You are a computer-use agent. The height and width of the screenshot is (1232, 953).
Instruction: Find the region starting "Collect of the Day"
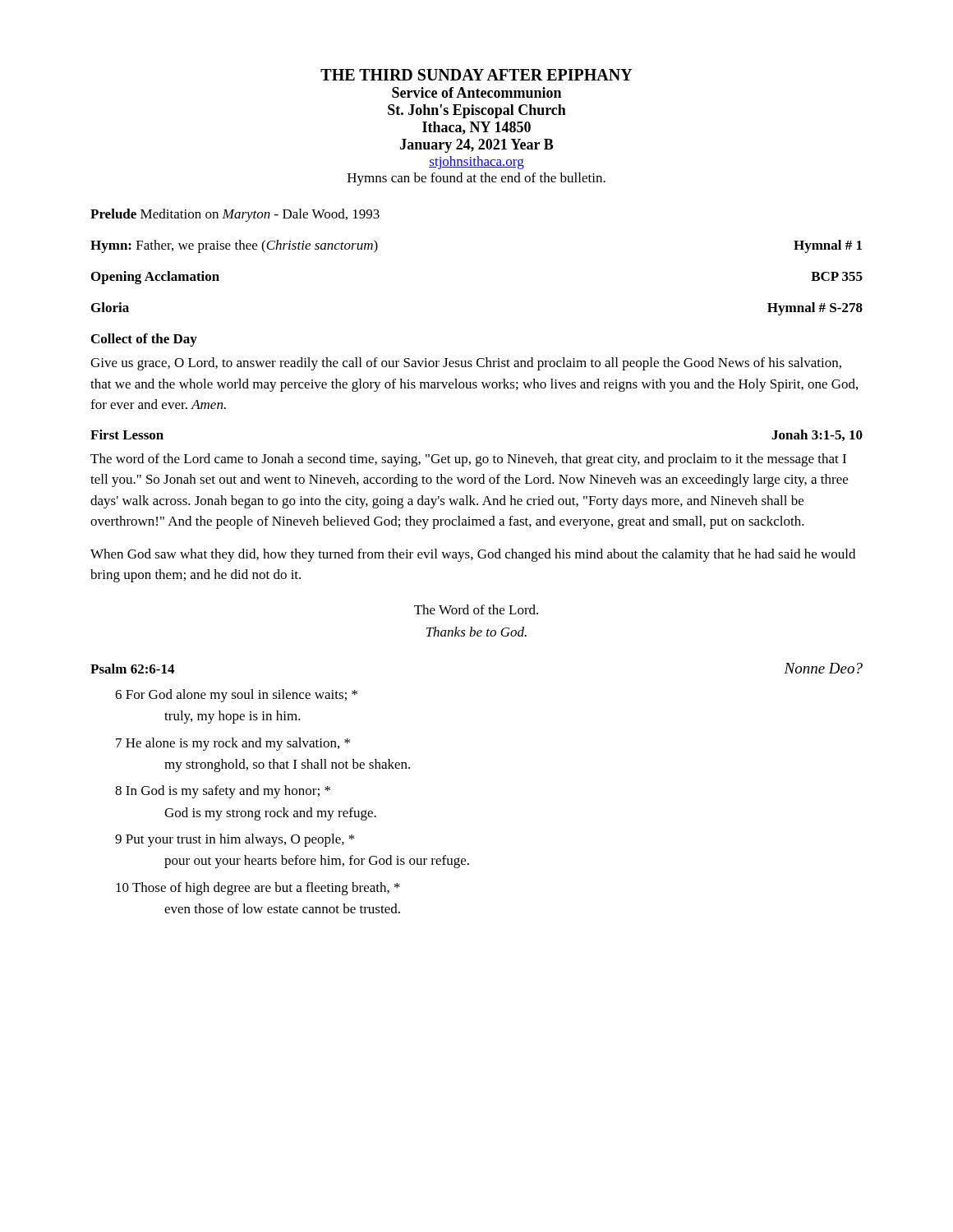[144, 339]
